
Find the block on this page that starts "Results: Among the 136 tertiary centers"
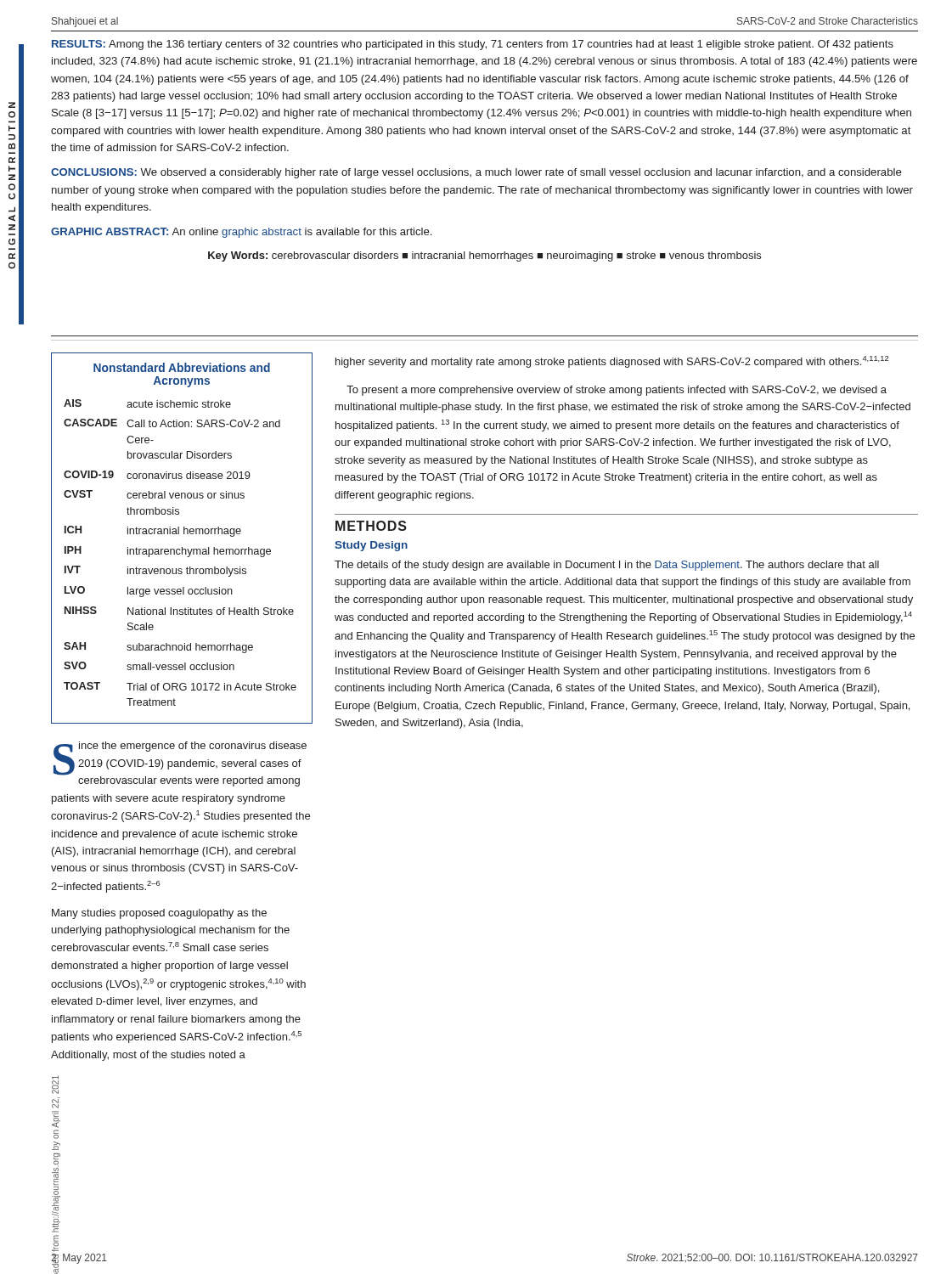[484, 95]
